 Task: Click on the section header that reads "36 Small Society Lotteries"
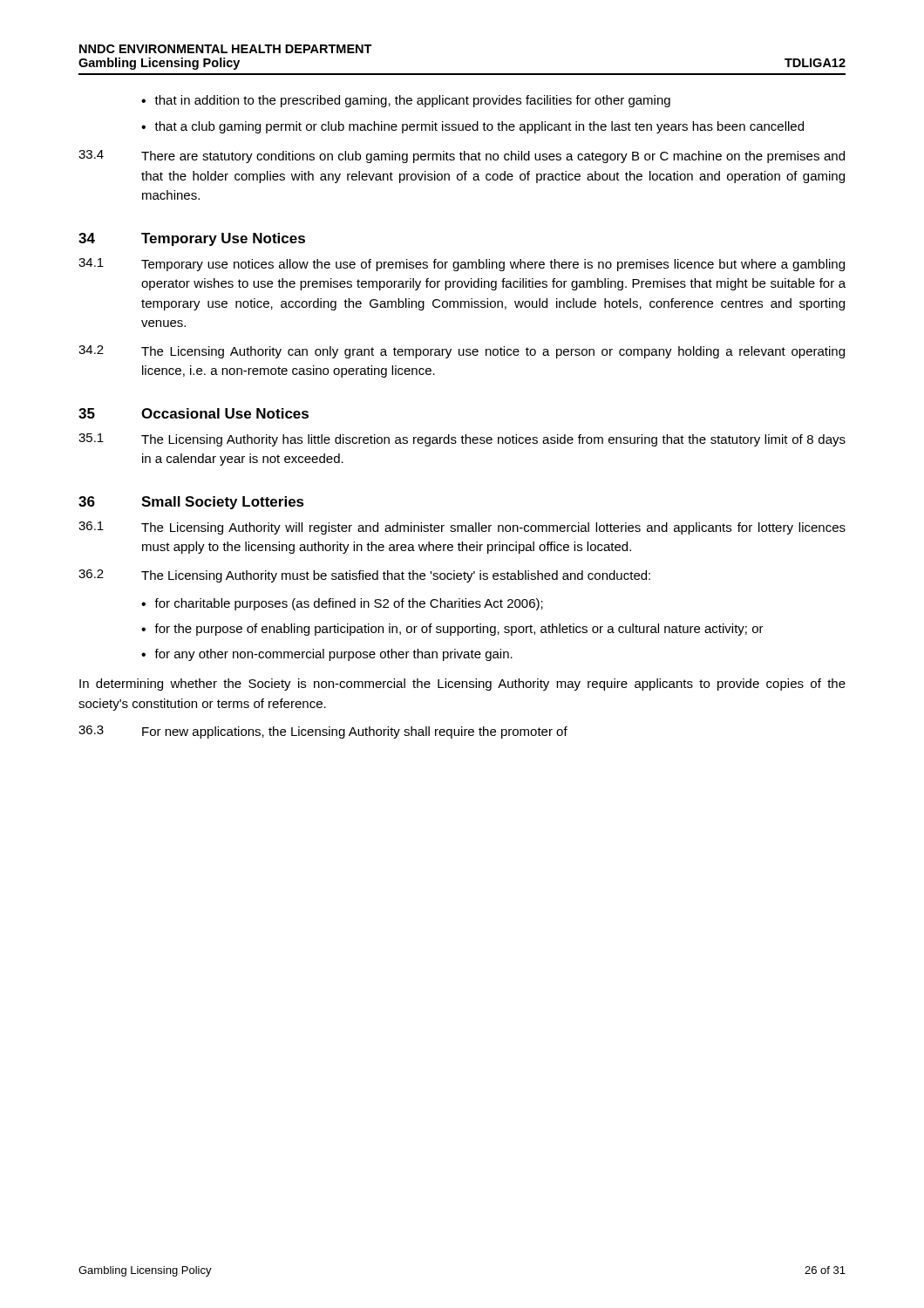coord(191,502)
